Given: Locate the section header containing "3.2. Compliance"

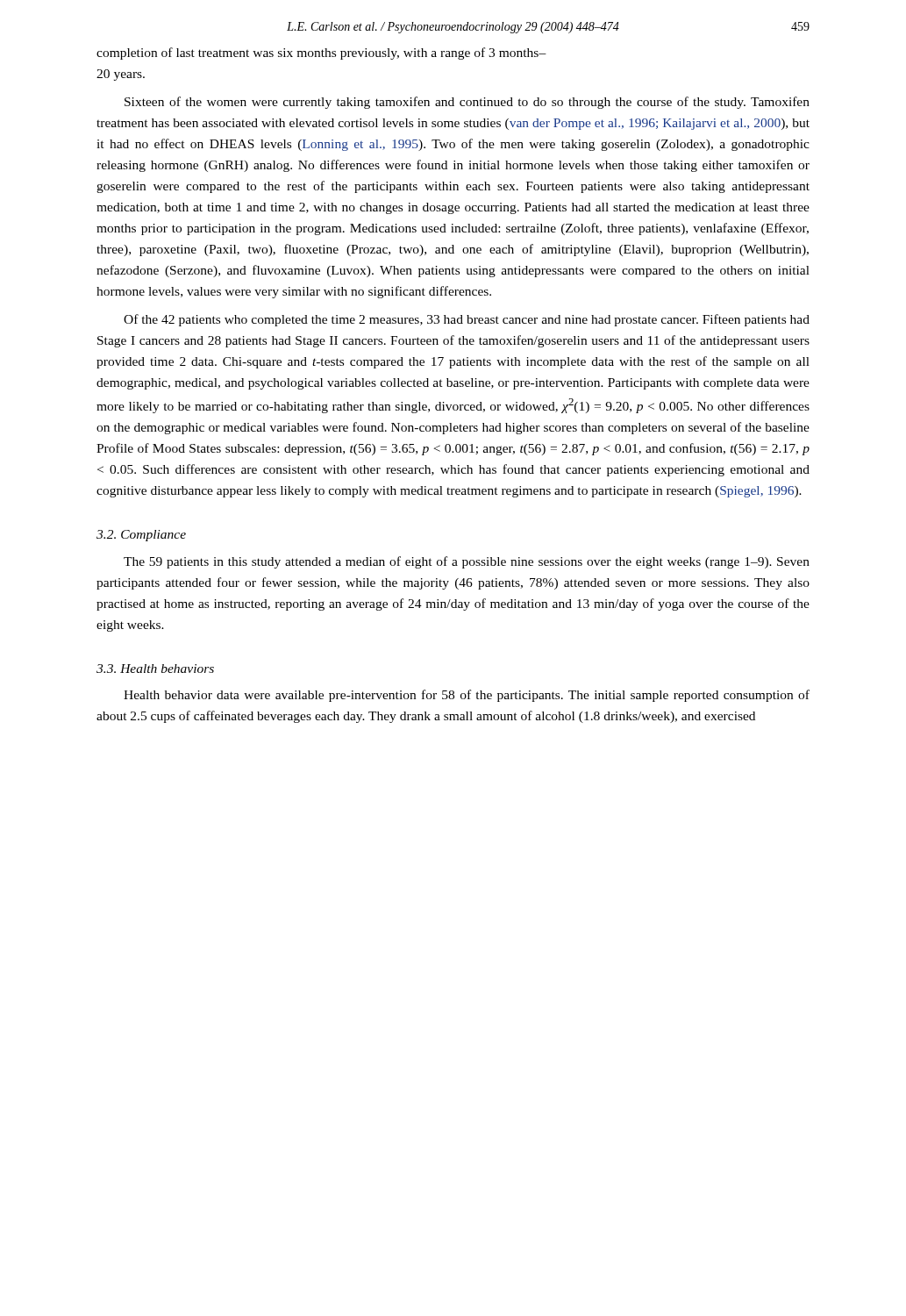Looking at the screenshot, I should [x=141, y=536].
